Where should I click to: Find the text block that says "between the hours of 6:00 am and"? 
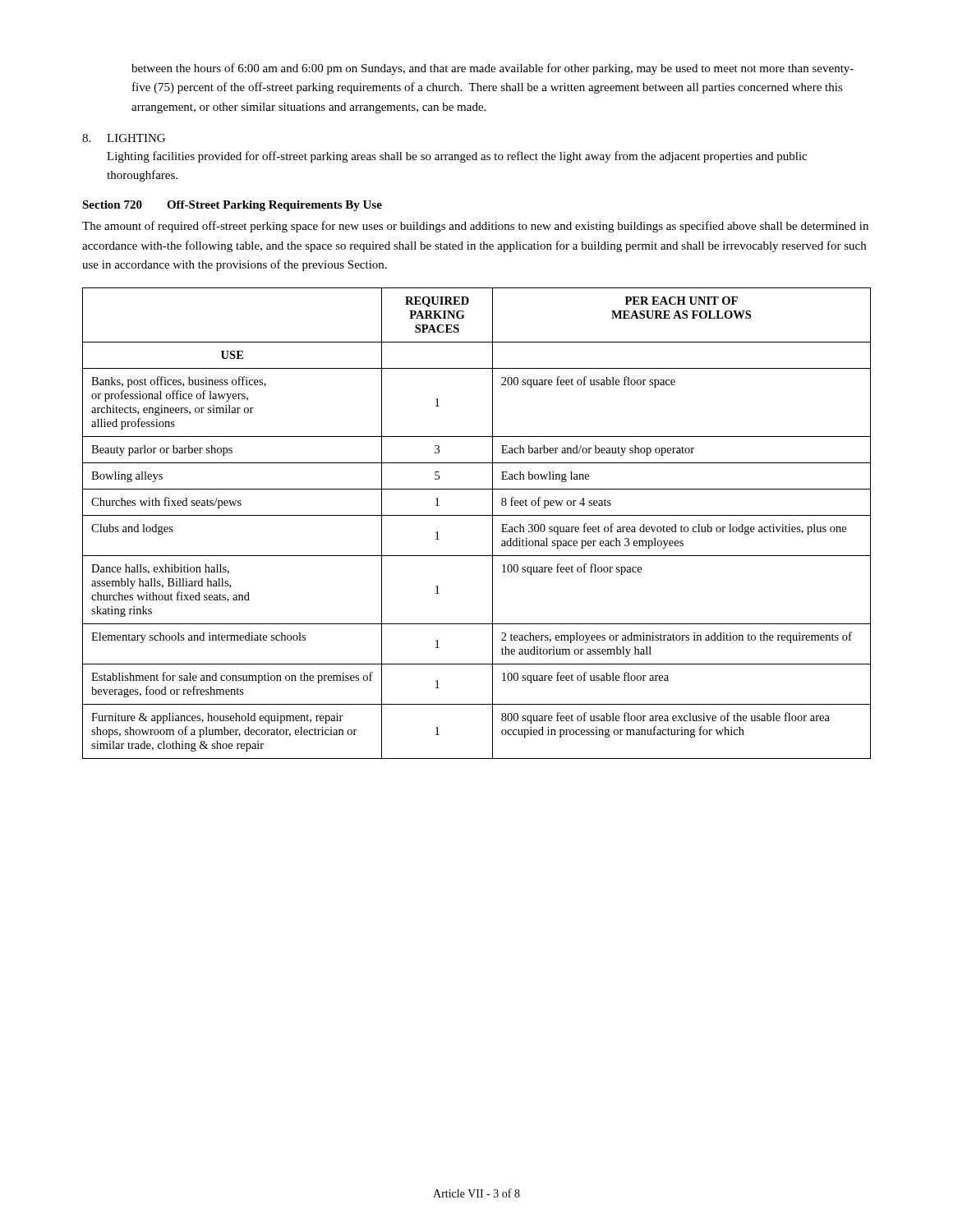click(493, 87)
